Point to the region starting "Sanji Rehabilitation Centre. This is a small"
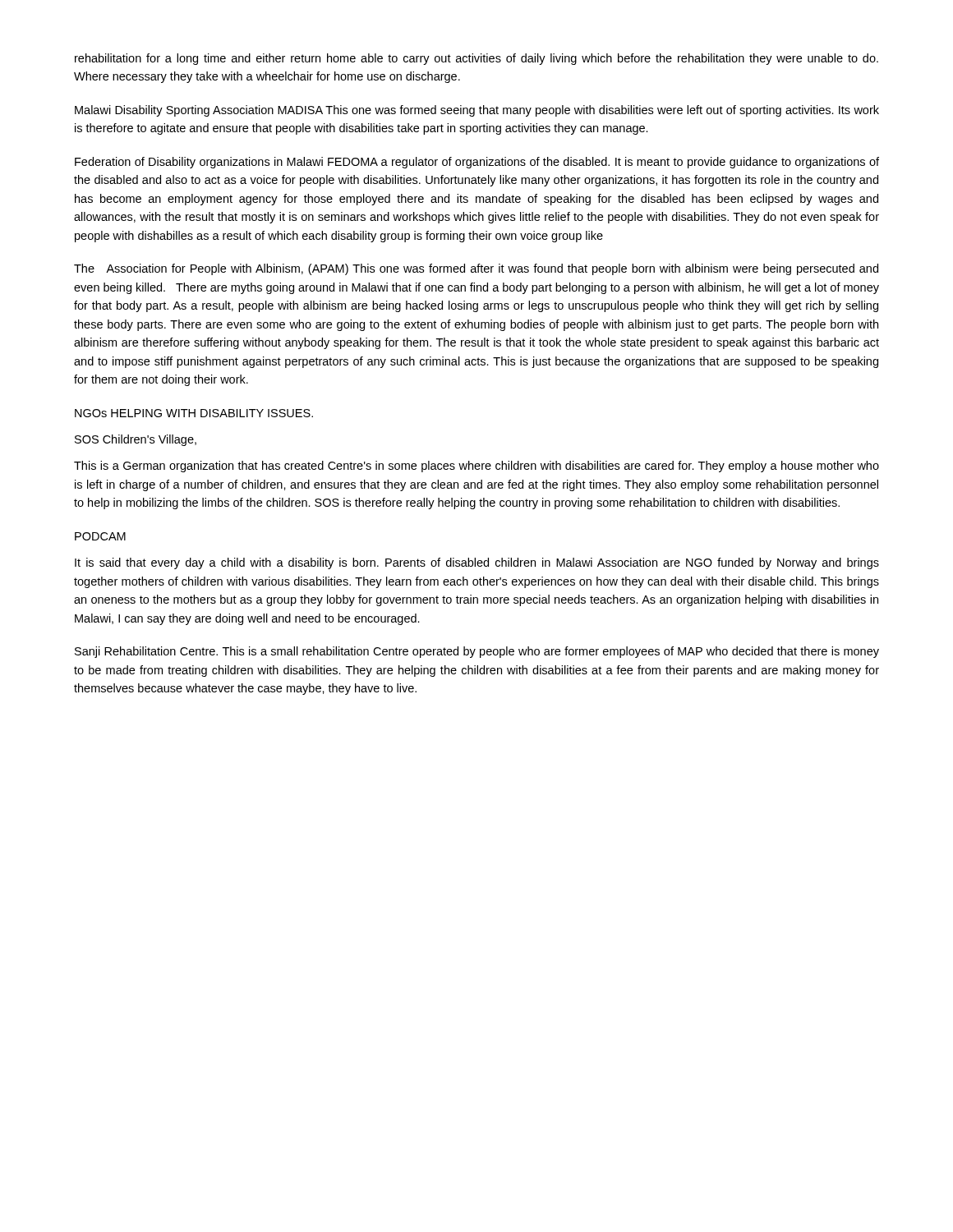This screenshot has height=1232, width=953. [x=476, y=670]
